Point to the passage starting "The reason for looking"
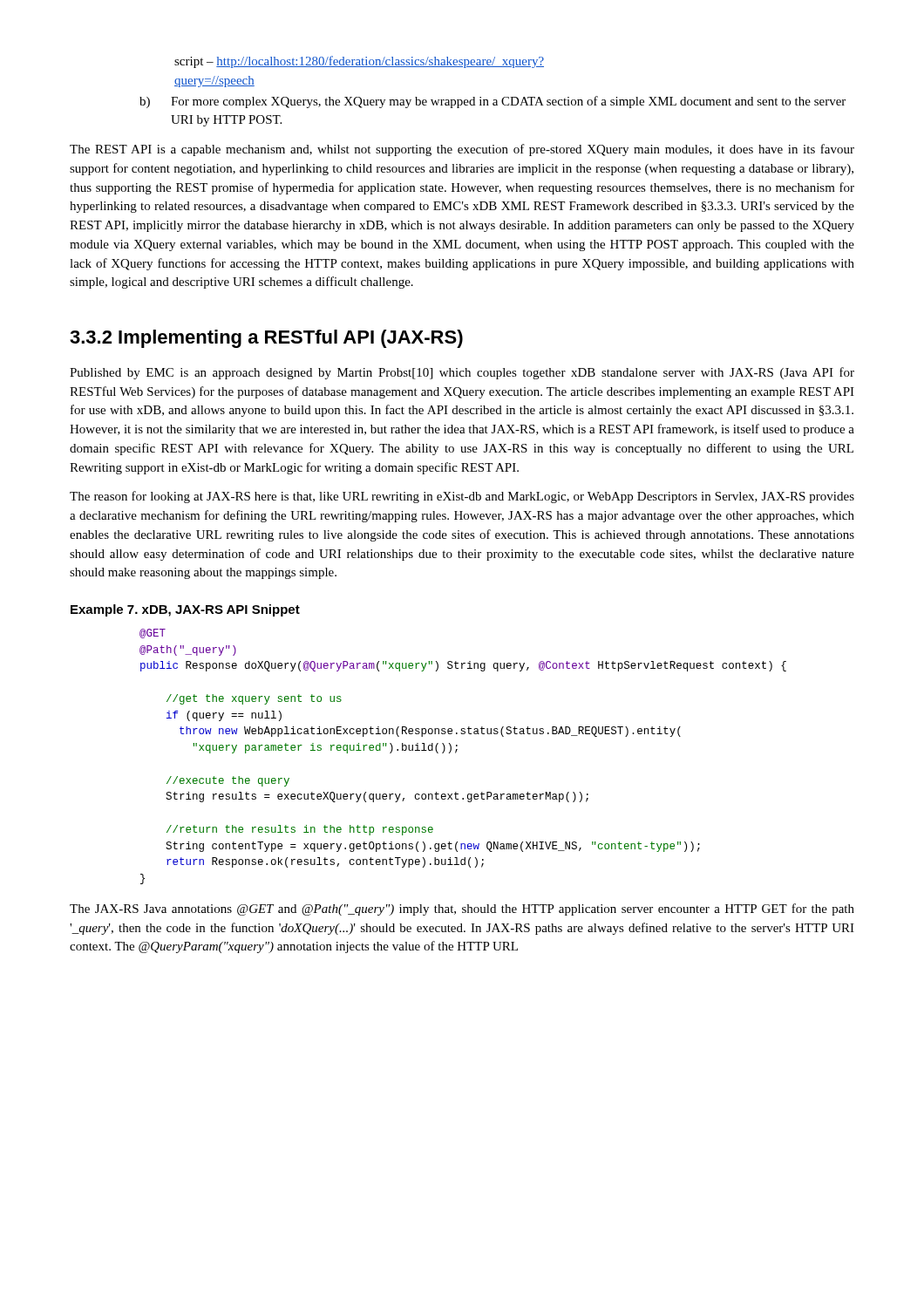This screenshot has height=1308, width=924. [462, 535]
